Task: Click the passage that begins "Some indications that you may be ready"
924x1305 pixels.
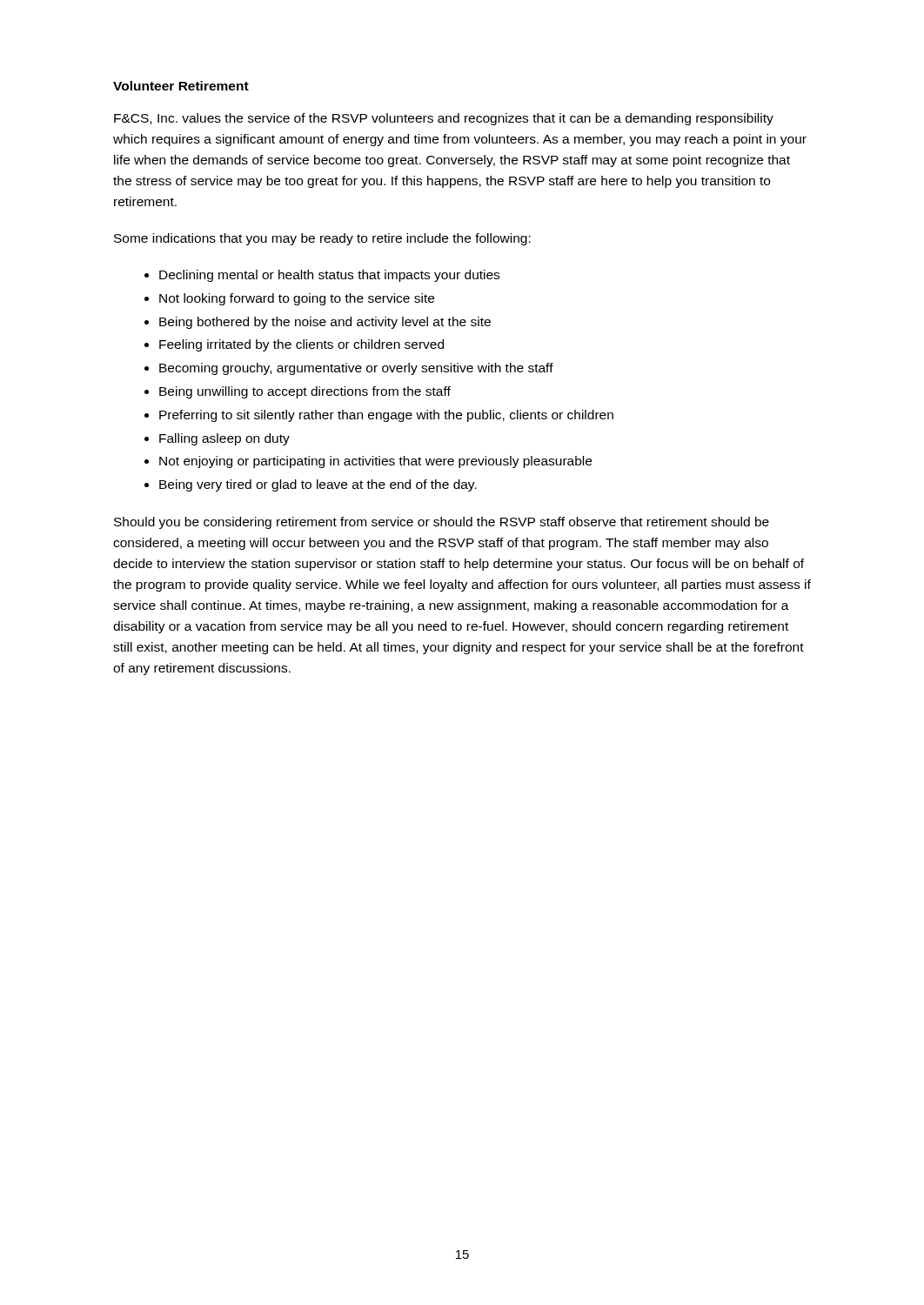Action: 322,238
